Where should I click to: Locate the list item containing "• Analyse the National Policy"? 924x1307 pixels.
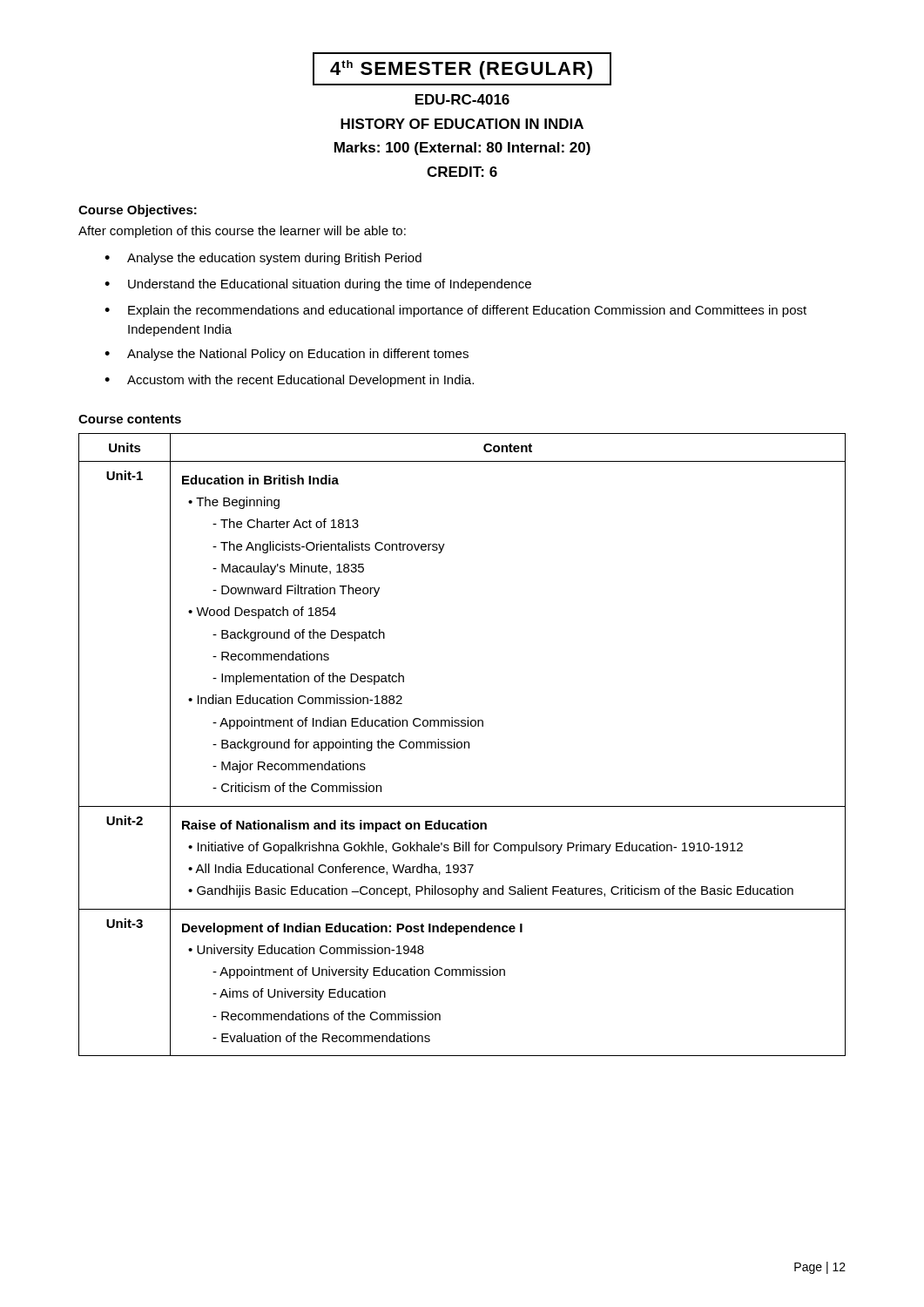[x=475, y=355]
